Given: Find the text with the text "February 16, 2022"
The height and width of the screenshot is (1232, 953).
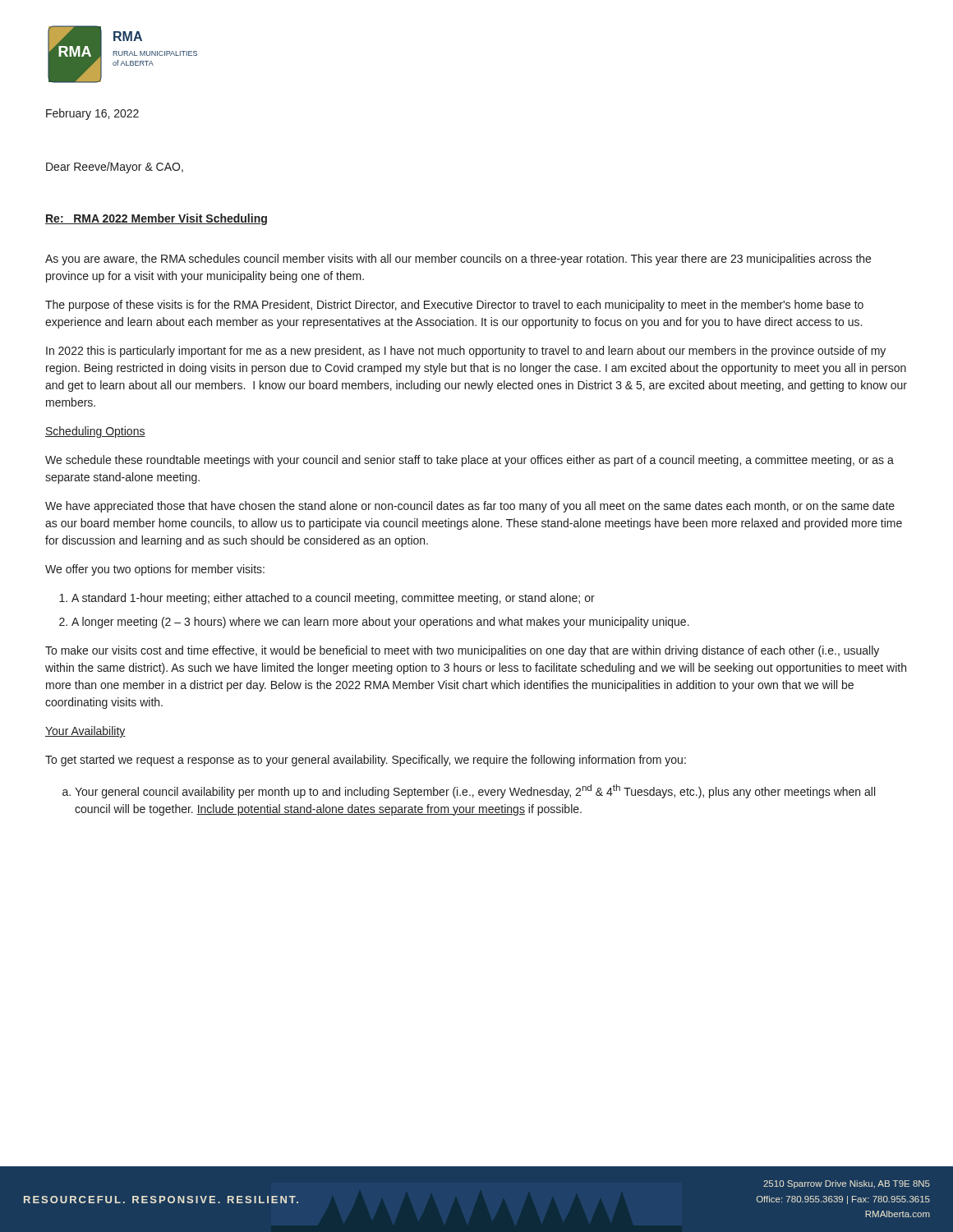Looking at the screenshot, I should (92, 113).
